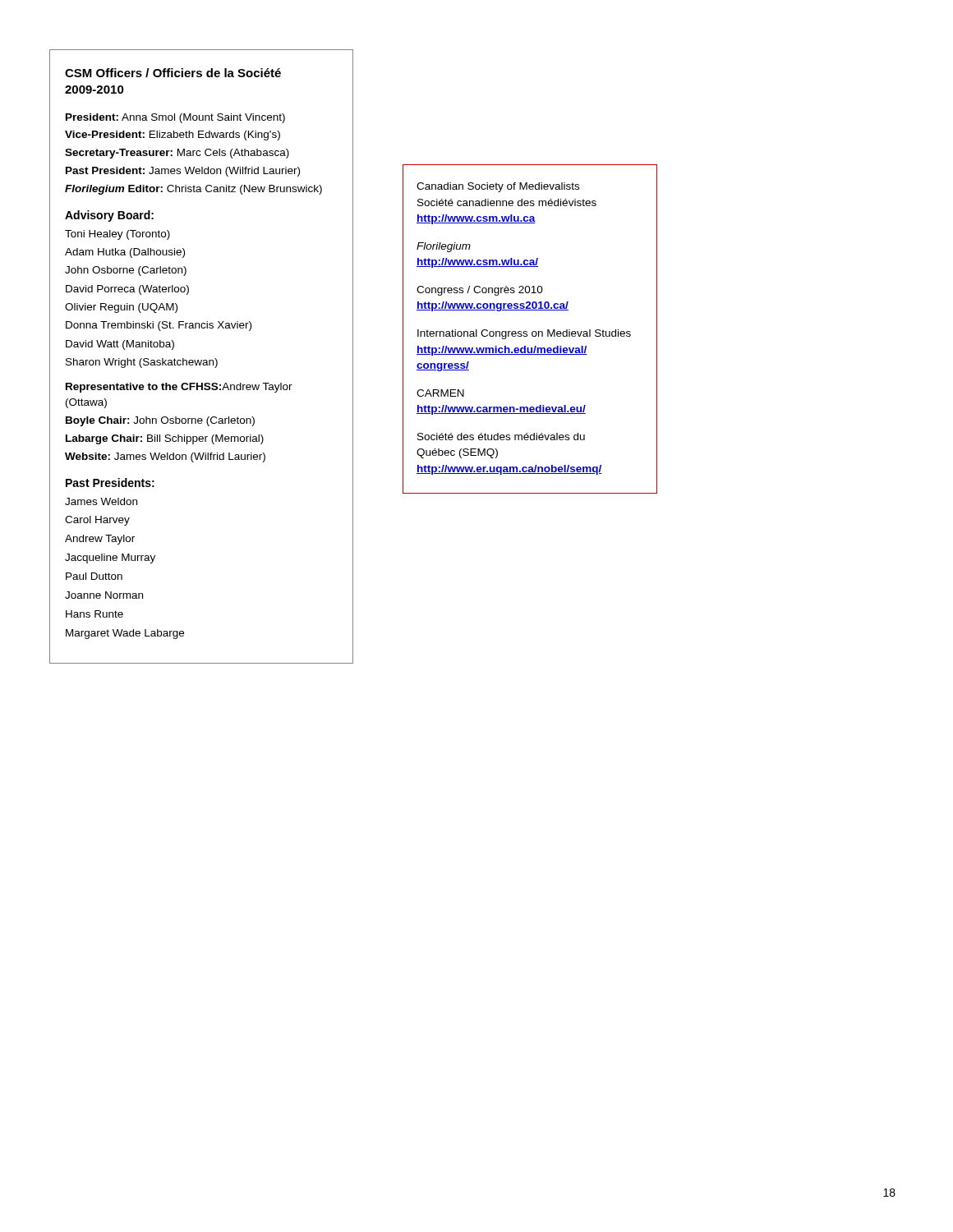Select the list item containing "Donna Trembinski (St. Francis Xavier)"
Viewport: 953px width, 1232px height.
(x=159, y=325)
